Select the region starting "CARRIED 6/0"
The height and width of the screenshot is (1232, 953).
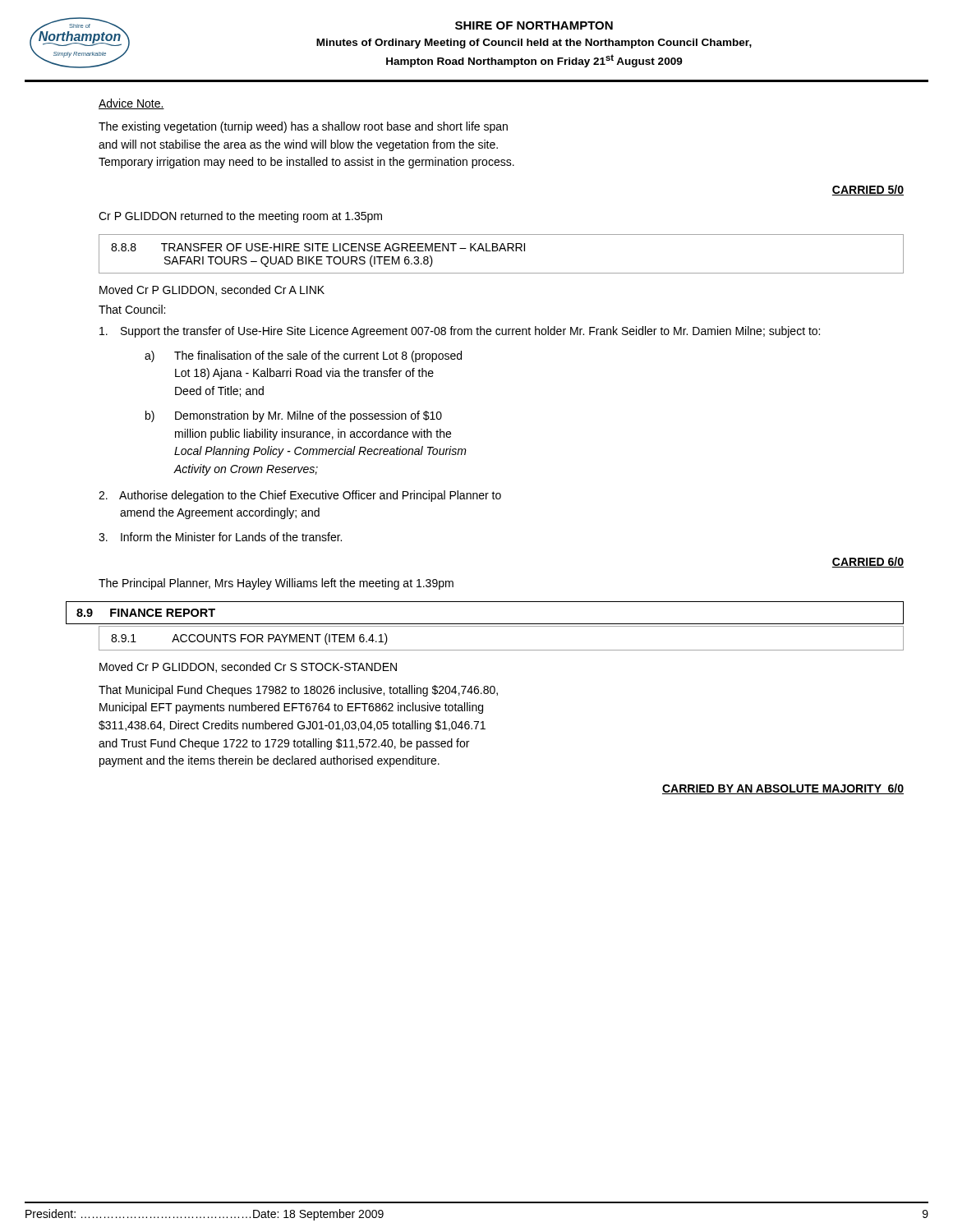[868, 561]
